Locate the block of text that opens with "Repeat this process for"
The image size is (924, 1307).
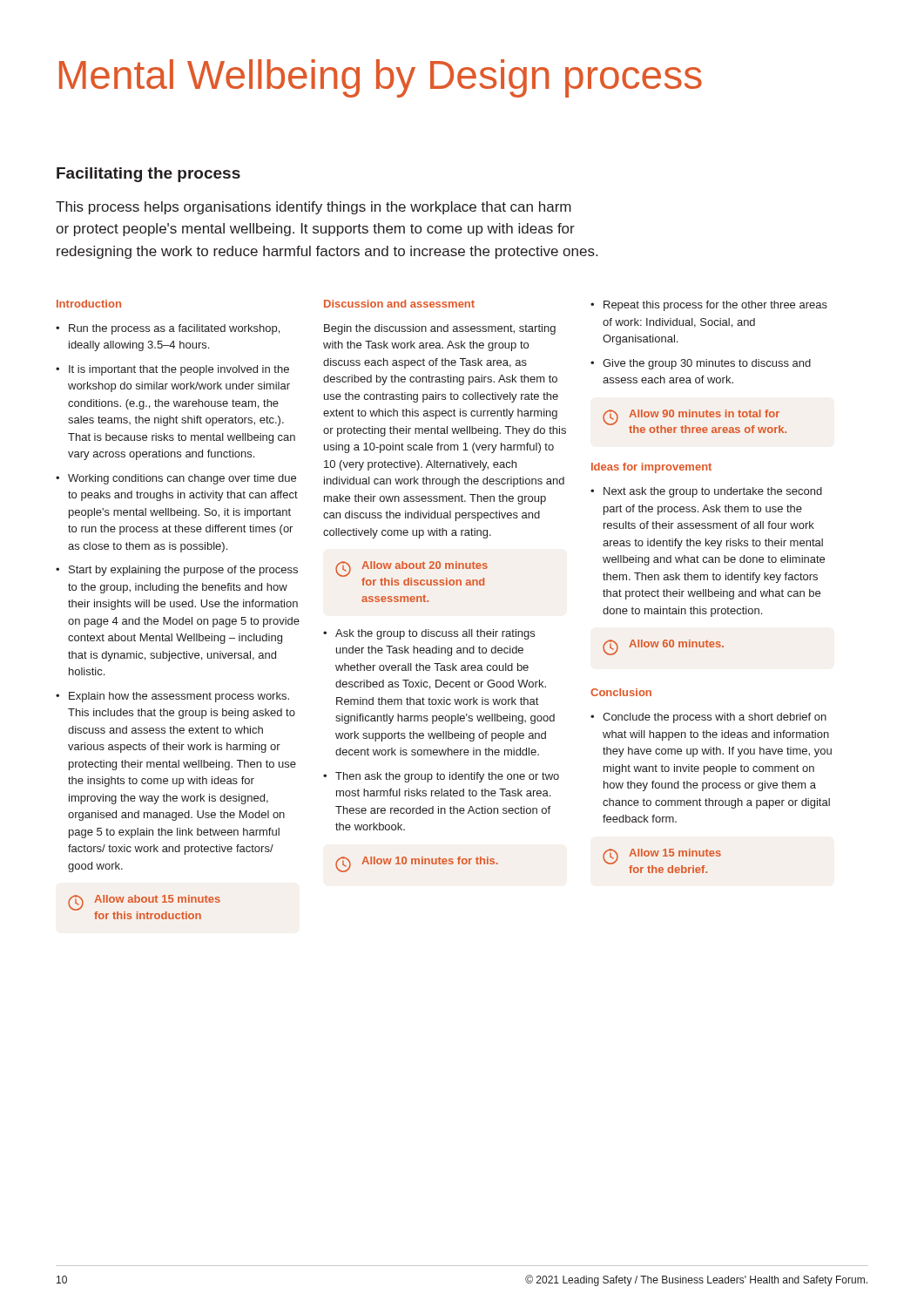[x=715, y=322]
